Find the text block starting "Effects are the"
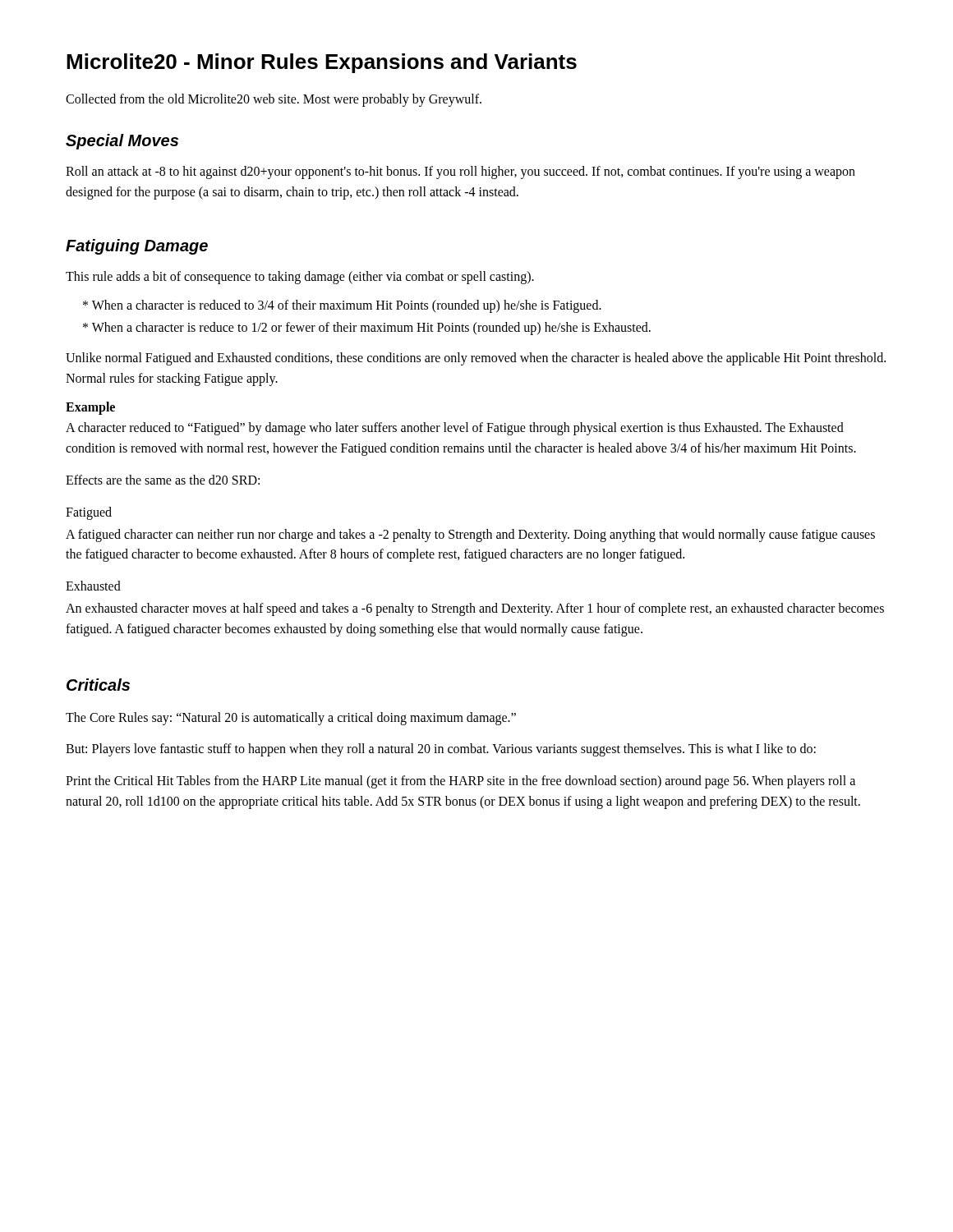 (163, 480)
